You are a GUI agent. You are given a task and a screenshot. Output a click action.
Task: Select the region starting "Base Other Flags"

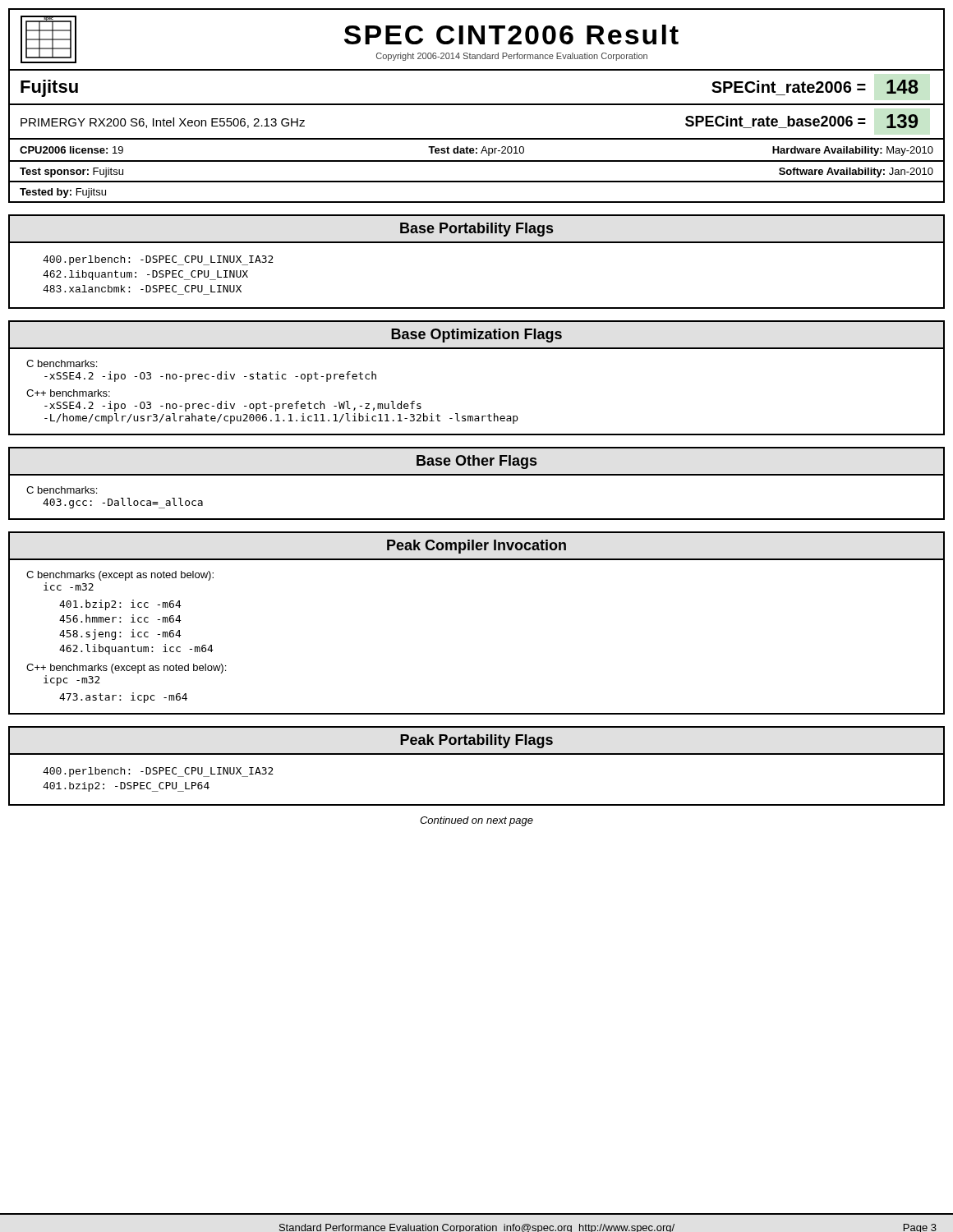(x=476, y=461)
